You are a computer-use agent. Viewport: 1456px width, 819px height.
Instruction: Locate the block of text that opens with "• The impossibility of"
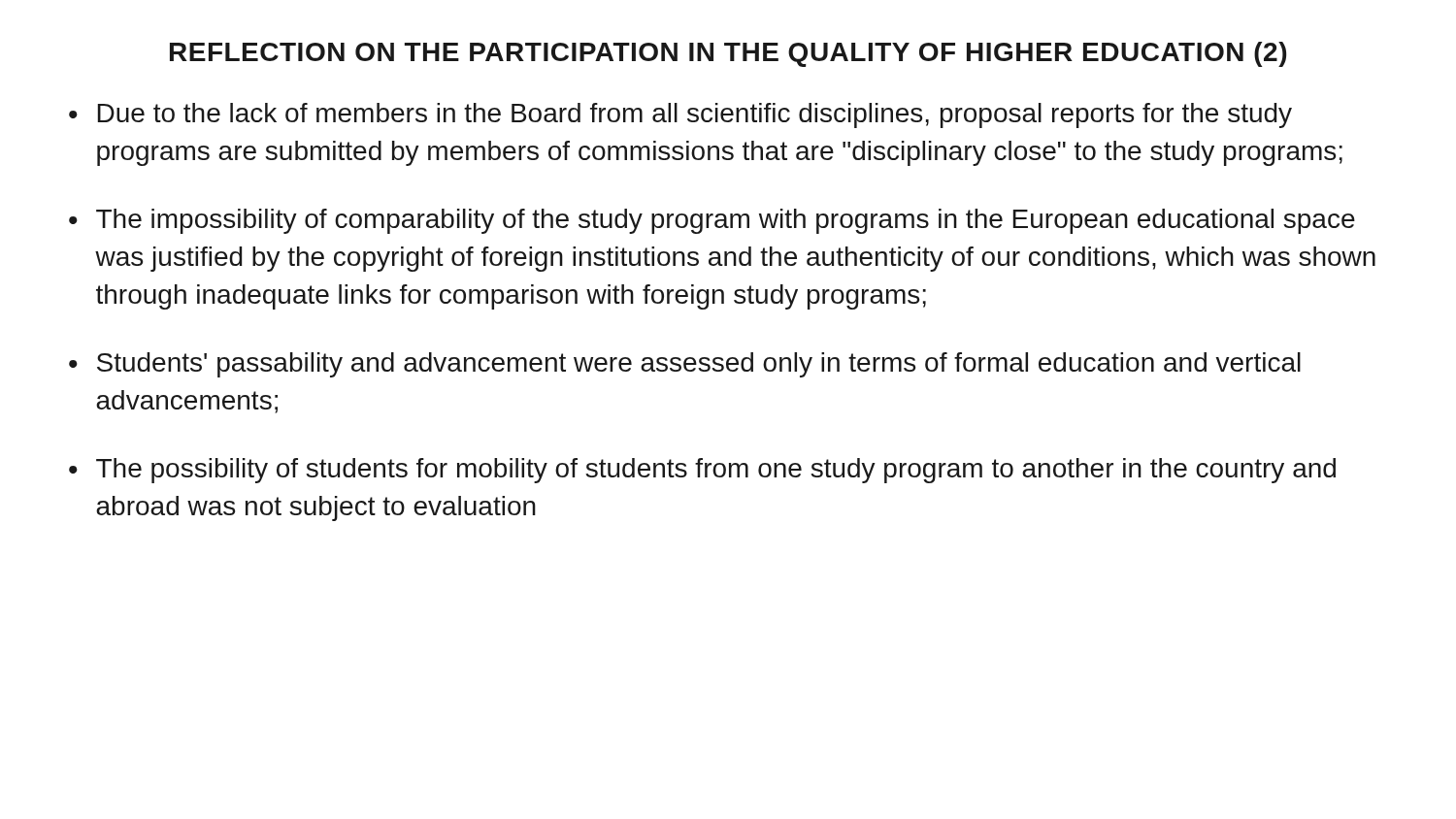coord(733,257)
